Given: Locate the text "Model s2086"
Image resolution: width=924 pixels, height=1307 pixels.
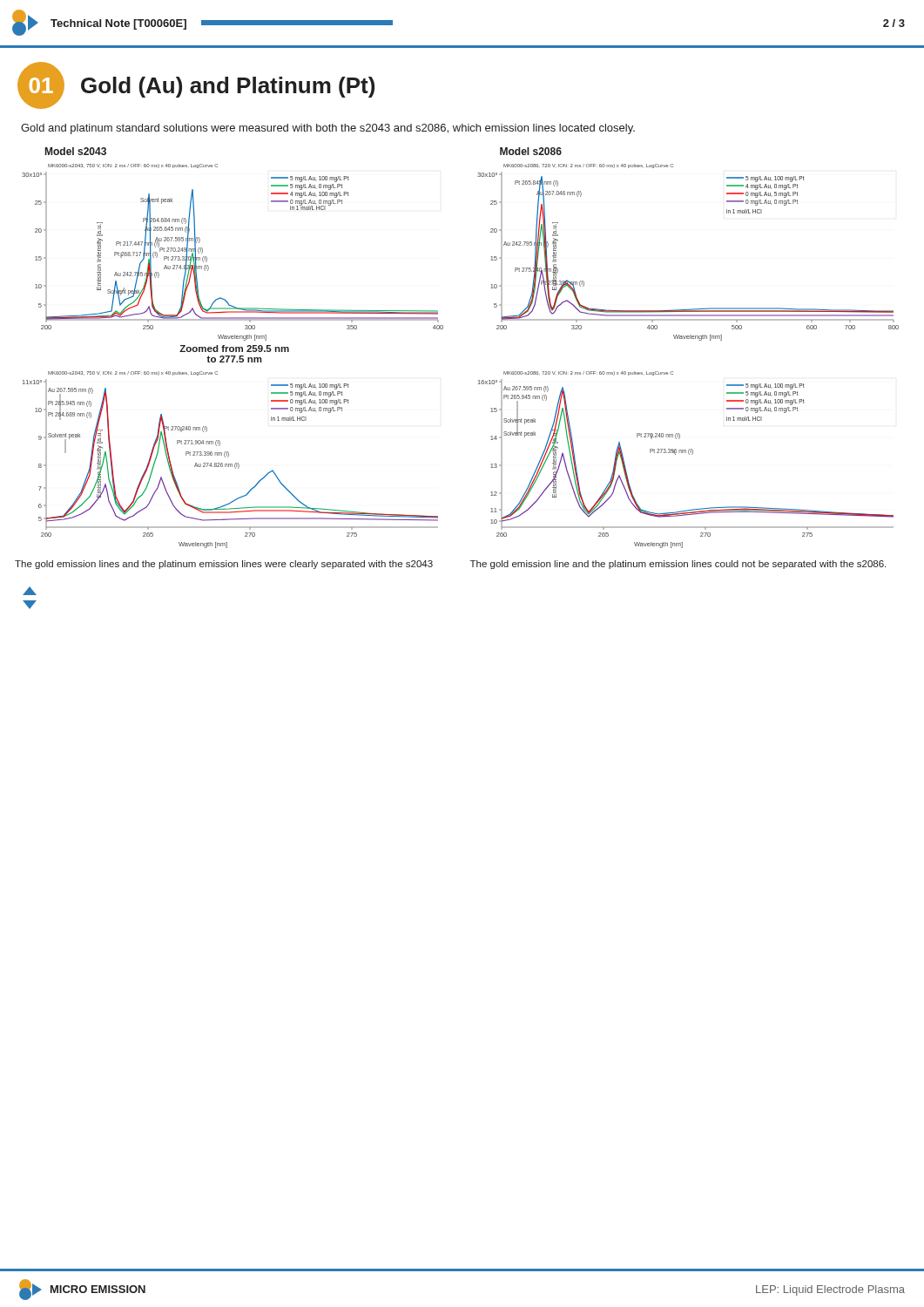Looking at the screenshot, I should [x=531, y=151].
